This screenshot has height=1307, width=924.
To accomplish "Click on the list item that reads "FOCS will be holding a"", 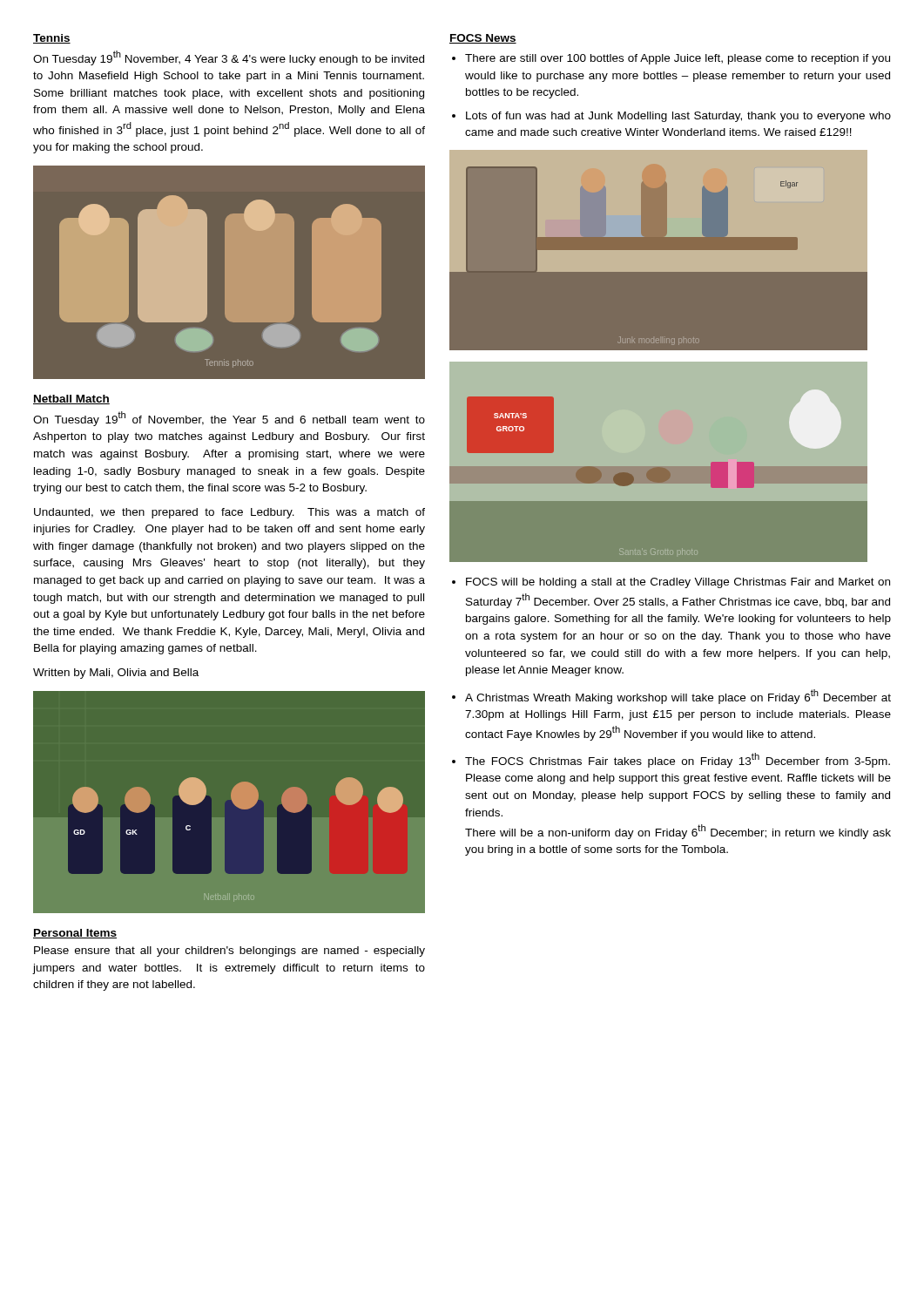I will tap(678, 626).
